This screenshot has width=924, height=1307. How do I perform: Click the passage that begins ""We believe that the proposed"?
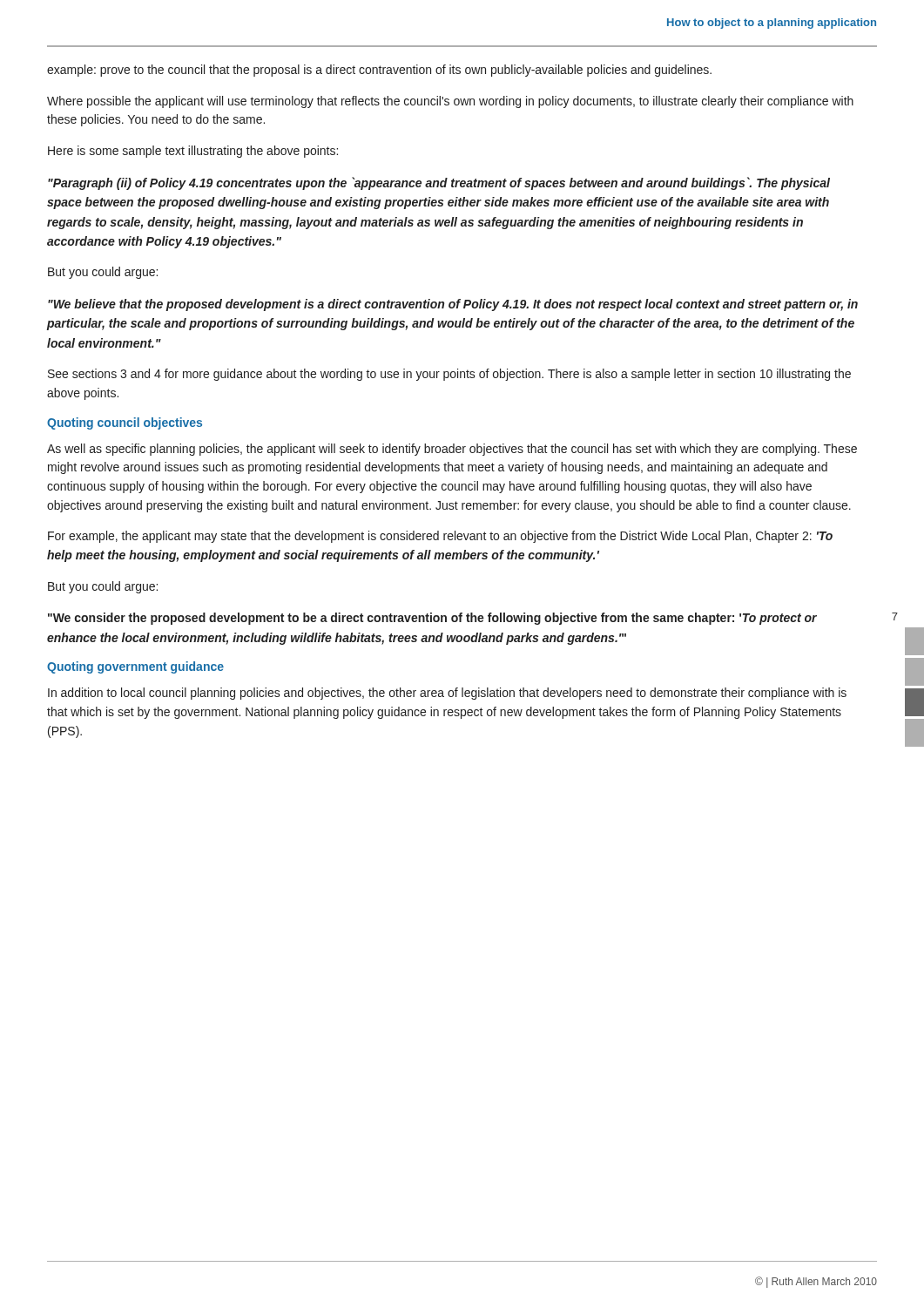point(453,324)
